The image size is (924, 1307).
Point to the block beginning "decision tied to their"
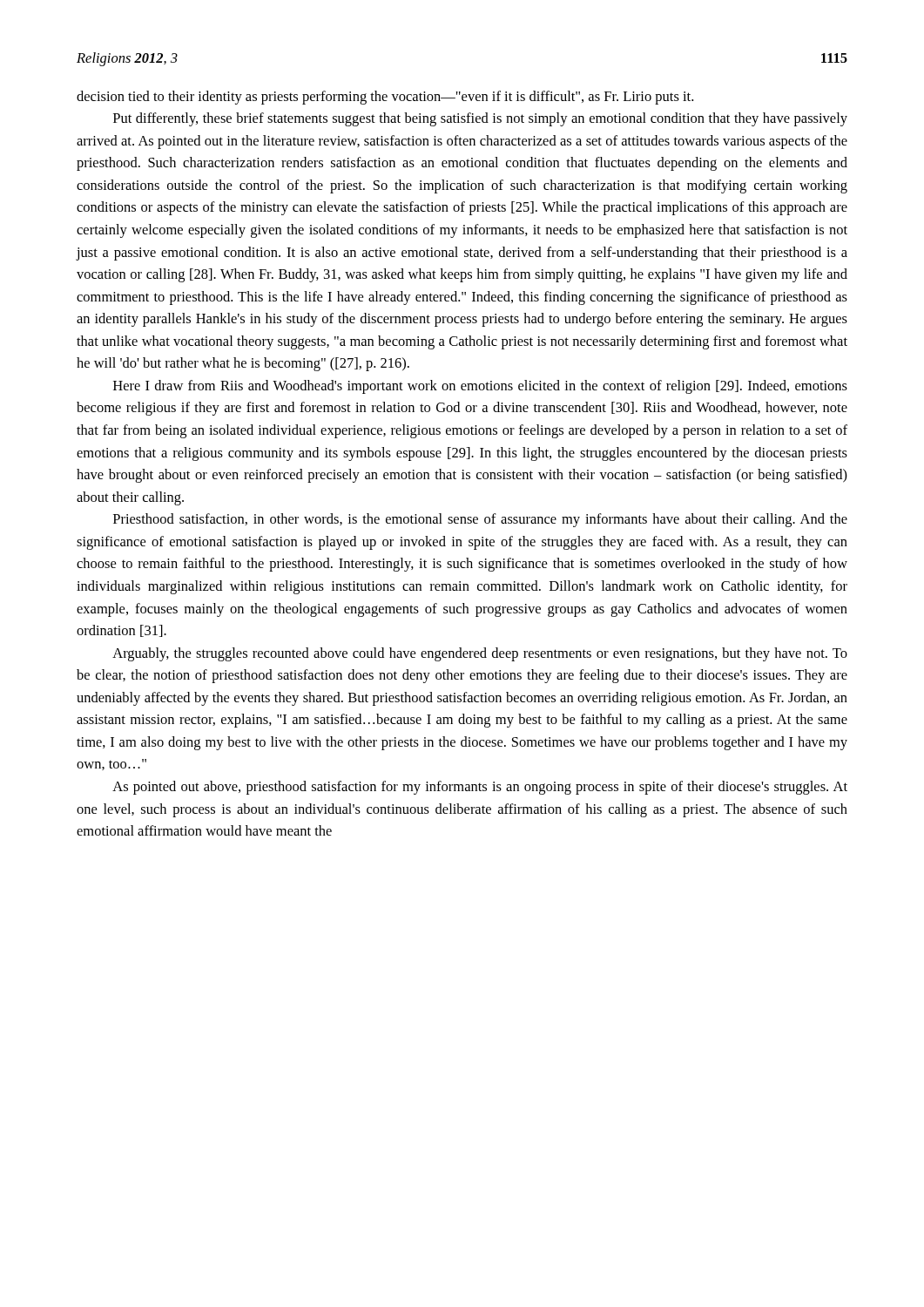point(462,464)
